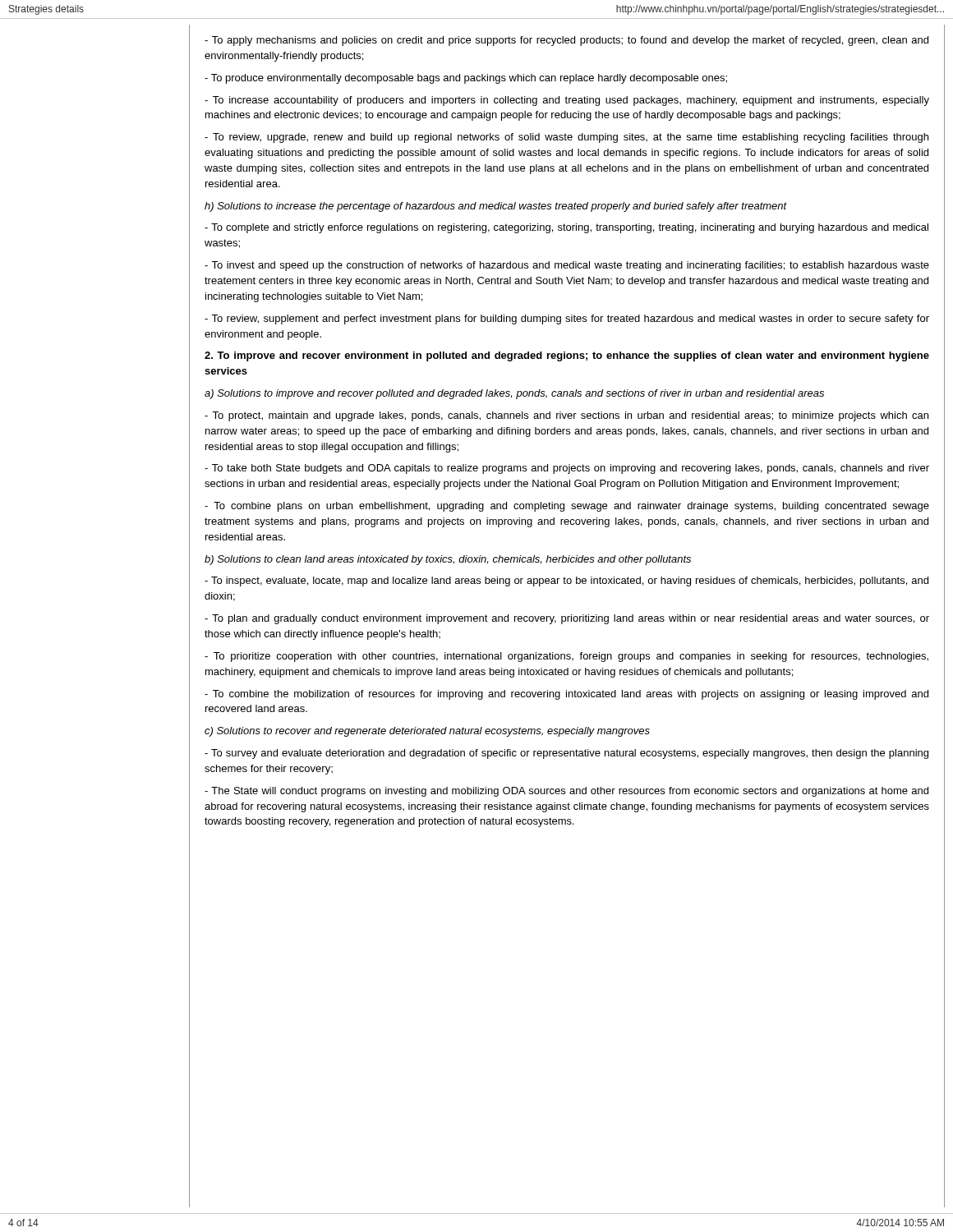Find the text block that says "To review, supplement and perfect investment"

[x=567, y=326]
